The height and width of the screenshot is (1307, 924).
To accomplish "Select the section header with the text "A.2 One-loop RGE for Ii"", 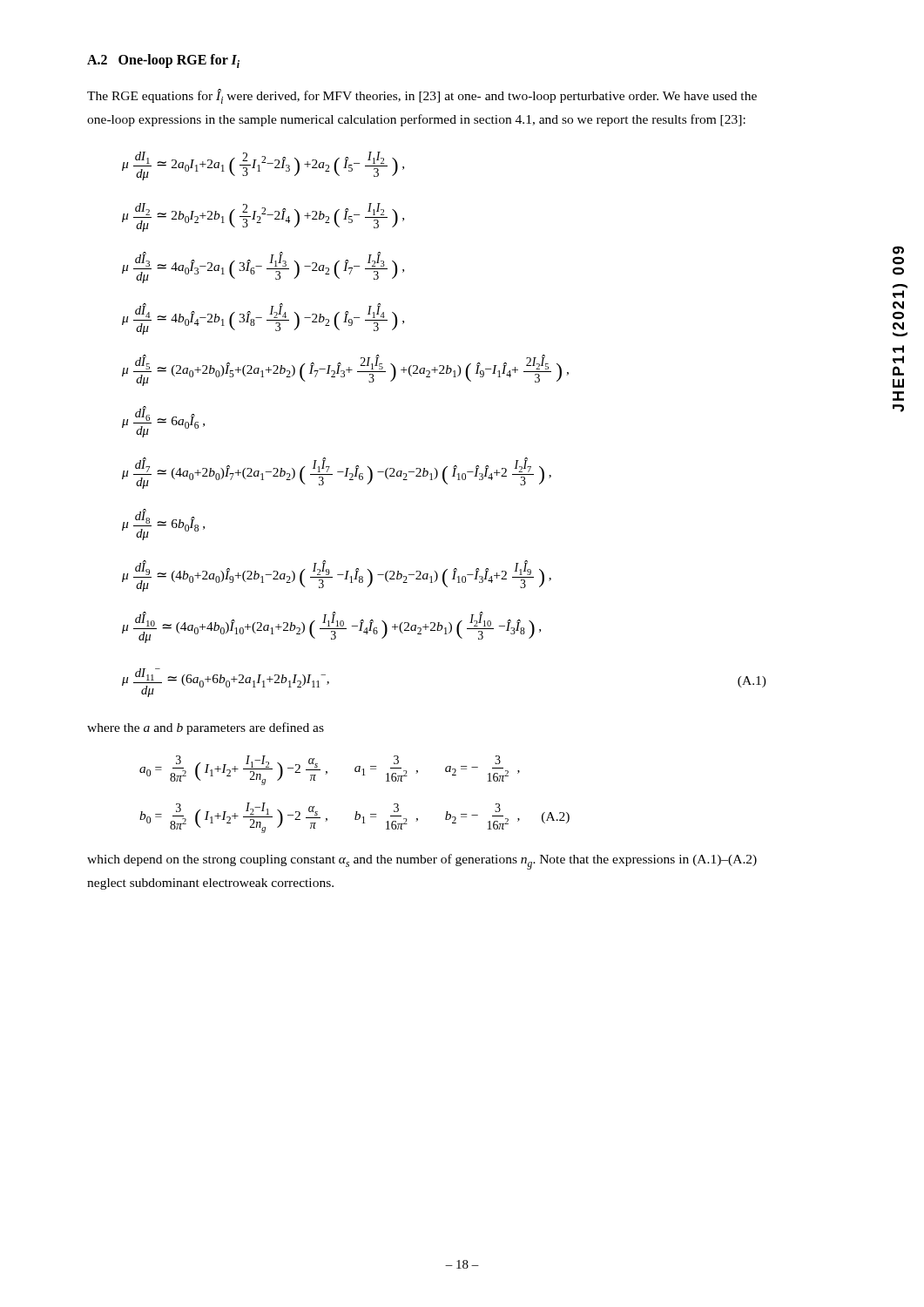I will 163,61.
